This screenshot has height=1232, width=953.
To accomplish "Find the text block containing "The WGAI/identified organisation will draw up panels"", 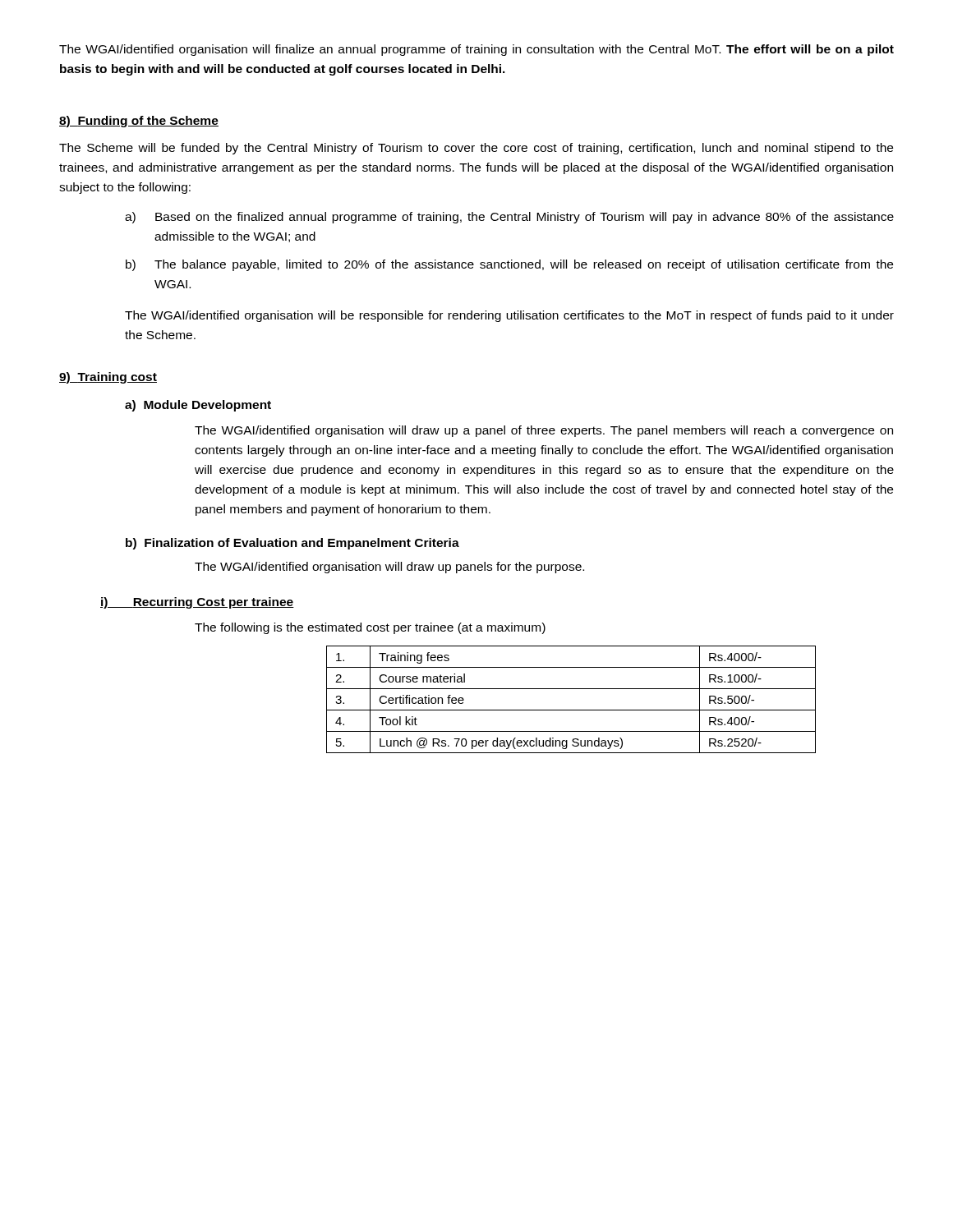I will (390, 567).
